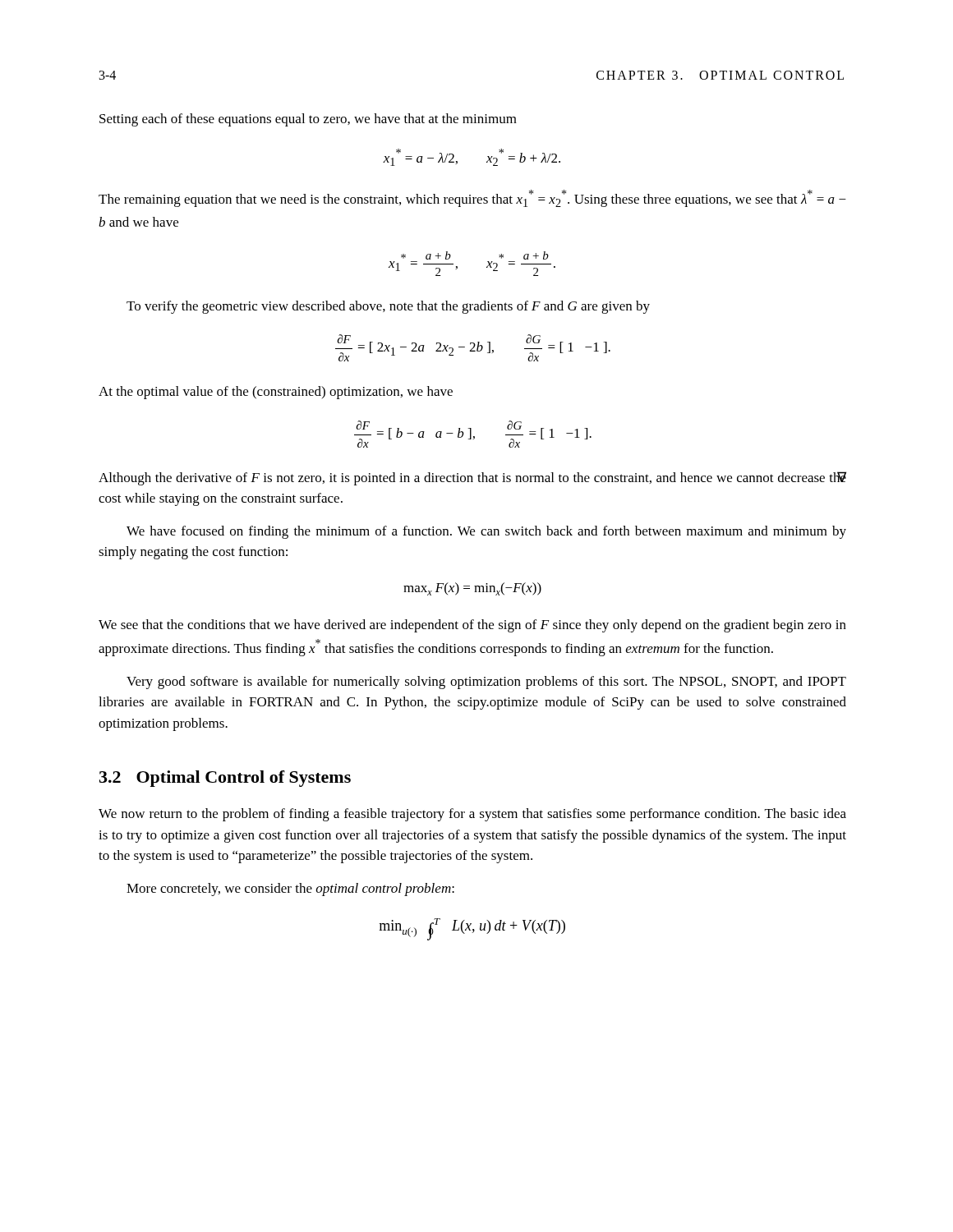Navigate to the region starting "Setting each of these"

coord(472,119)
